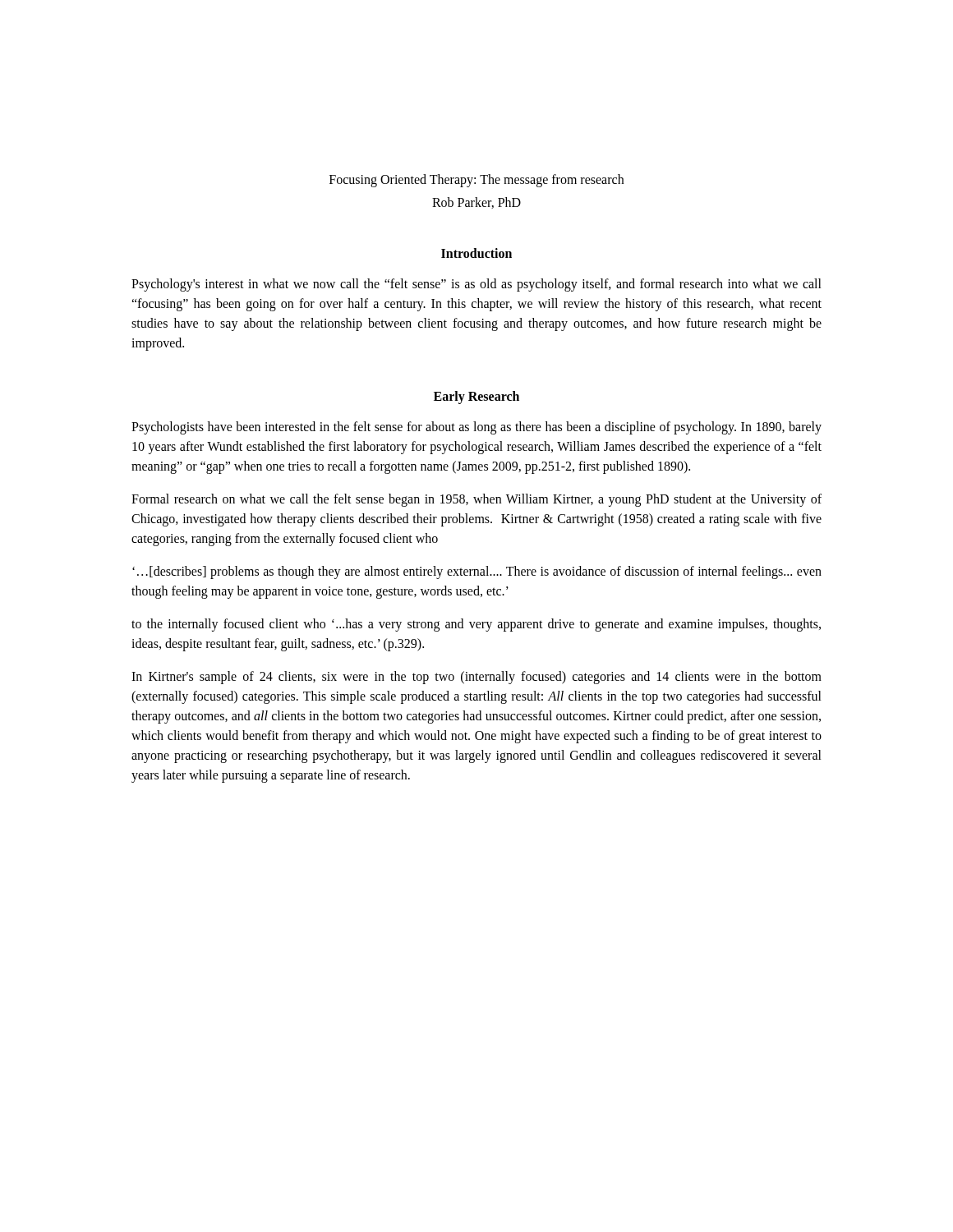
Task: Point to the block beginning "Formal research on what we call the felt"
Action: tap(476, 519)
